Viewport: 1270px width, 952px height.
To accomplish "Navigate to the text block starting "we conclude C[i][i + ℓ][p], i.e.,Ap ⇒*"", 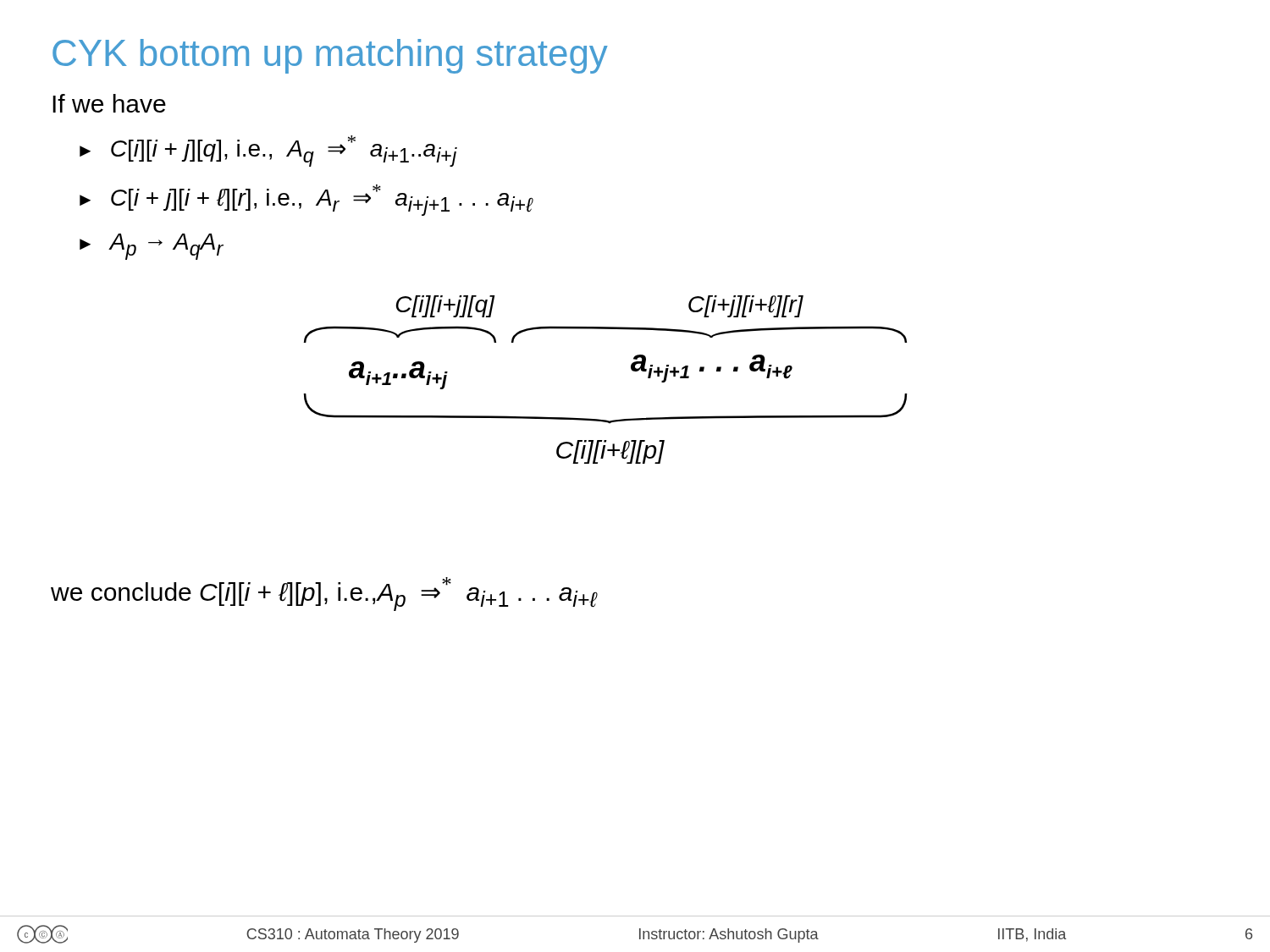I will [x=324, y=592].
